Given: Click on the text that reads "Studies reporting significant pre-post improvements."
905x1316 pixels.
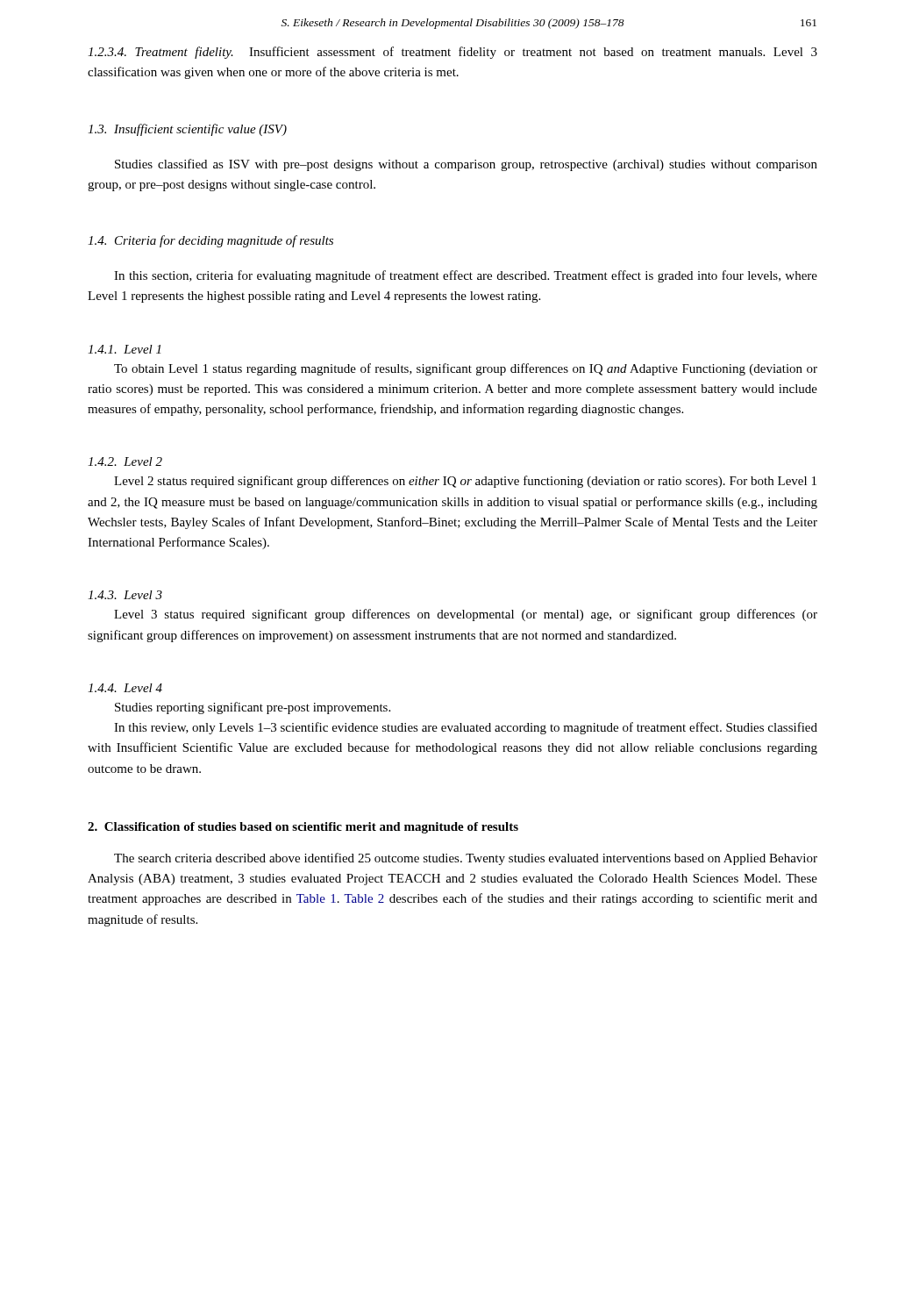Looking at the screenshot, I should tap(253, 708).
